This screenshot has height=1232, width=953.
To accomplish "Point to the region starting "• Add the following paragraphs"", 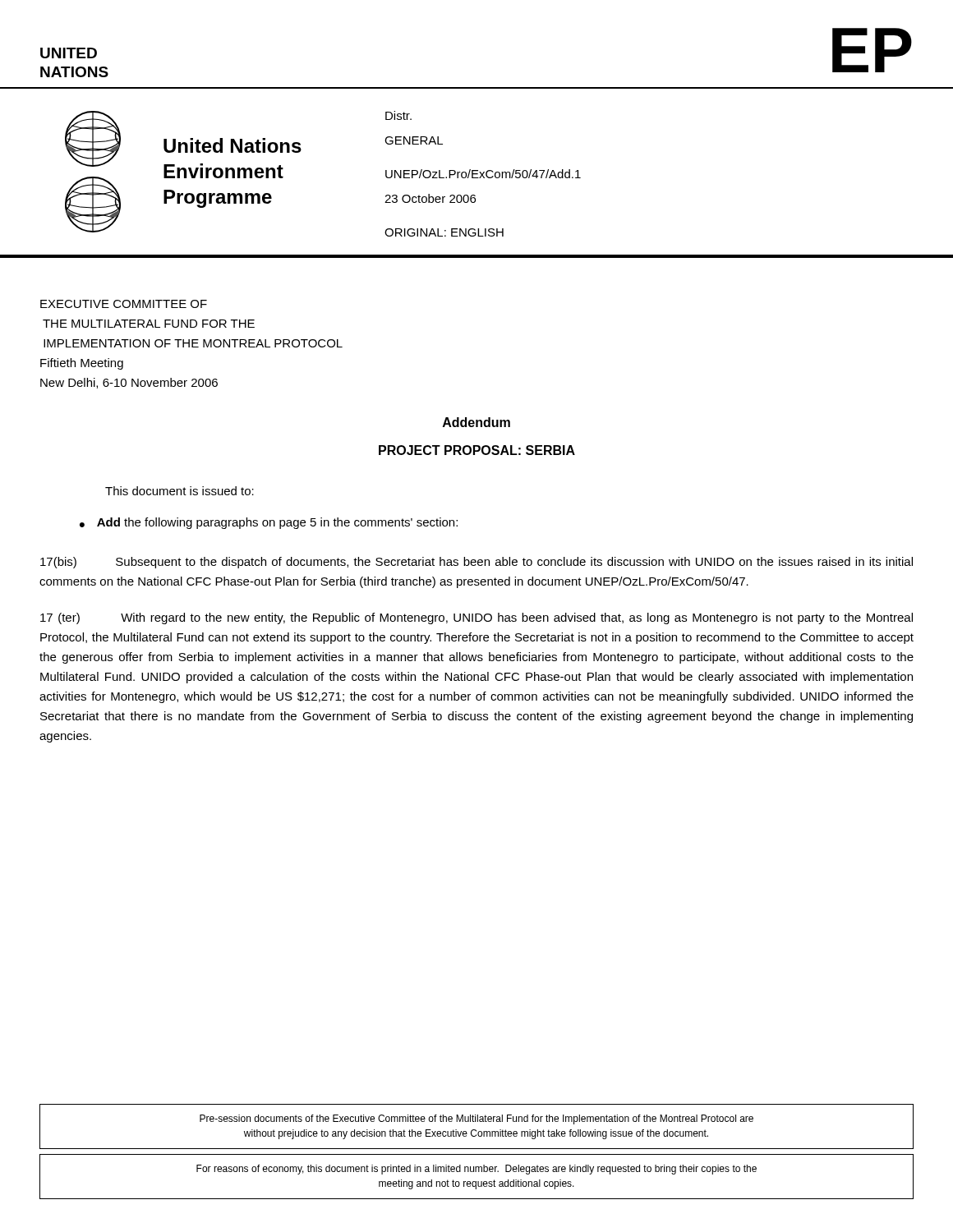I will 269,523.
